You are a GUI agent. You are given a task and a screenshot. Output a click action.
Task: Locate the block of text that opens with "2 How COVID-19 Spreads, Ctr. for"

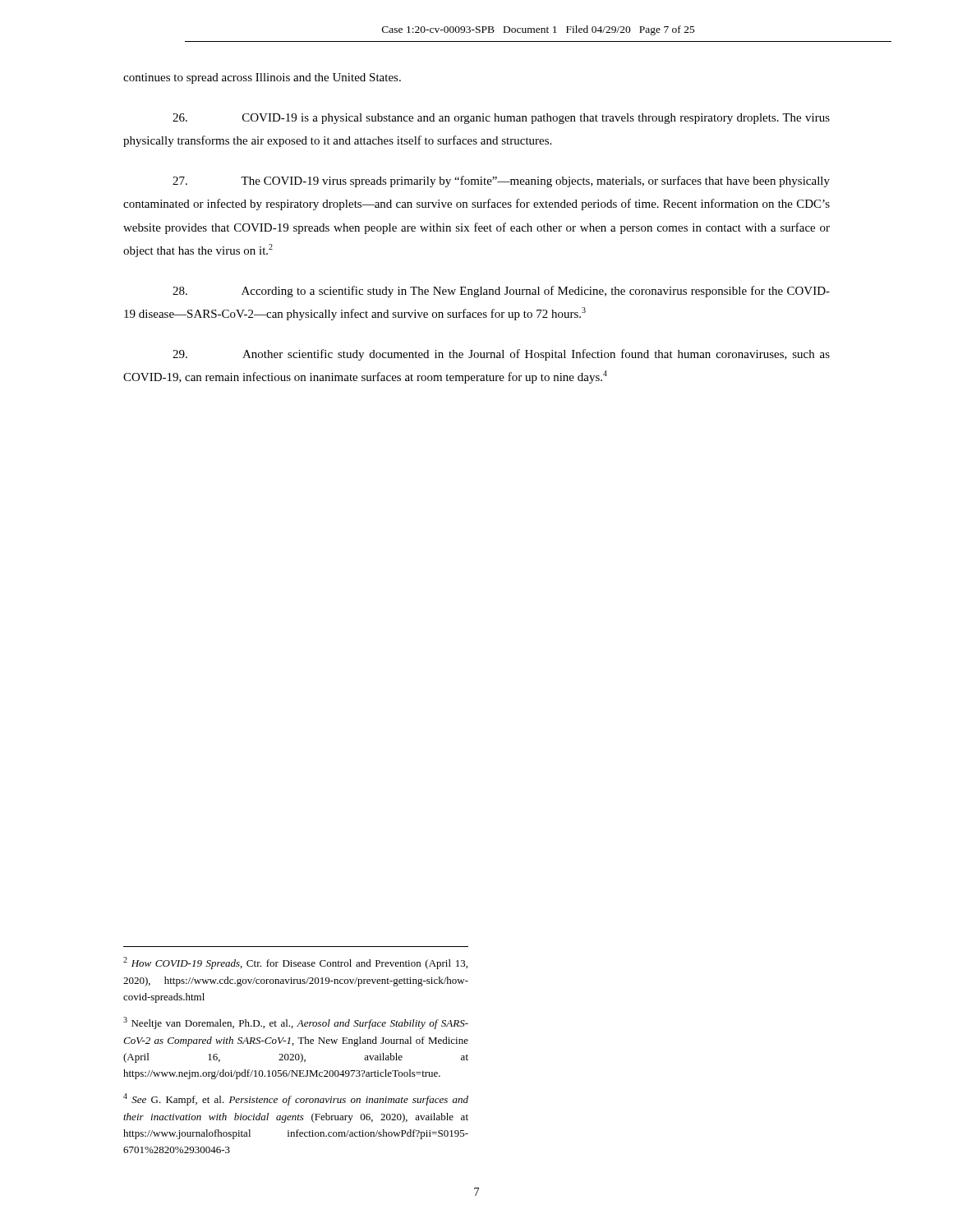(x=296, y=979)
